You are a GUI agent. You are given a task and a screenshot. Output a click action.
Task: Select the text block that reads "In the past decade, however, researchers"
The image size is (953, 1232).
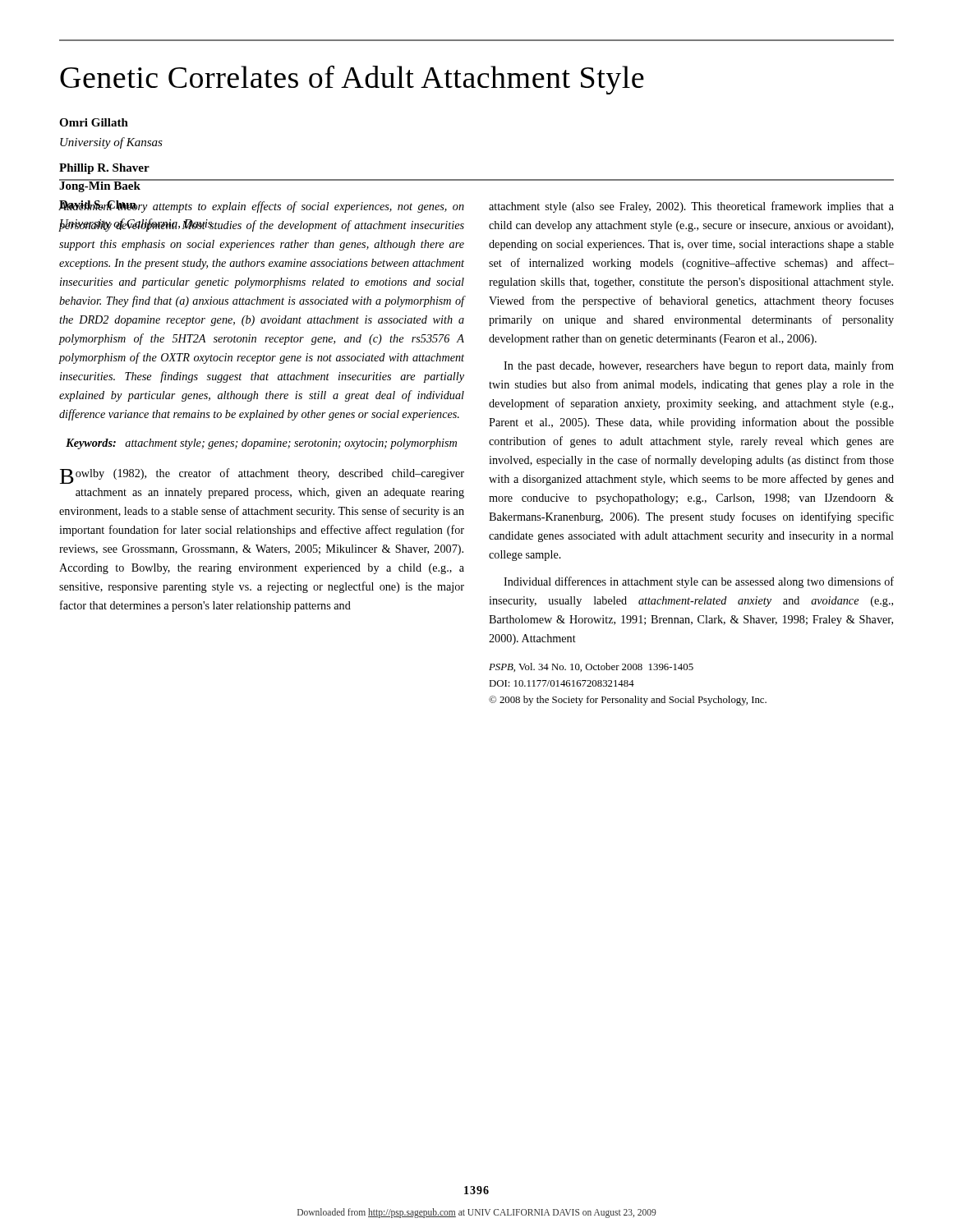pyautogui.click(x=691, y=460)
